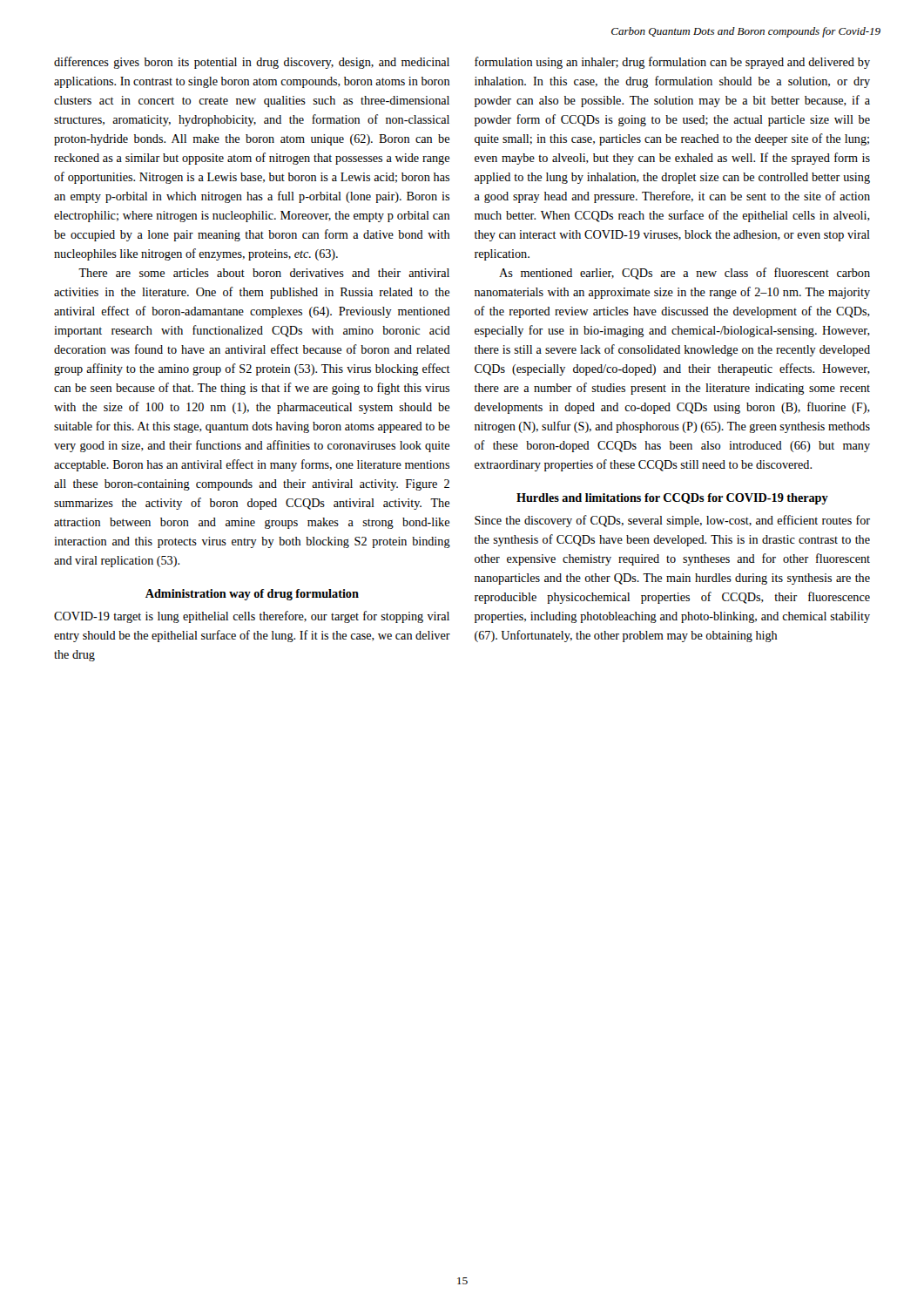This screenshot has height=1307, width=924.
Task: Click the passage that begins "Since the discovery of CQDs, several simple,"
Action: click(x=672, y=578)
